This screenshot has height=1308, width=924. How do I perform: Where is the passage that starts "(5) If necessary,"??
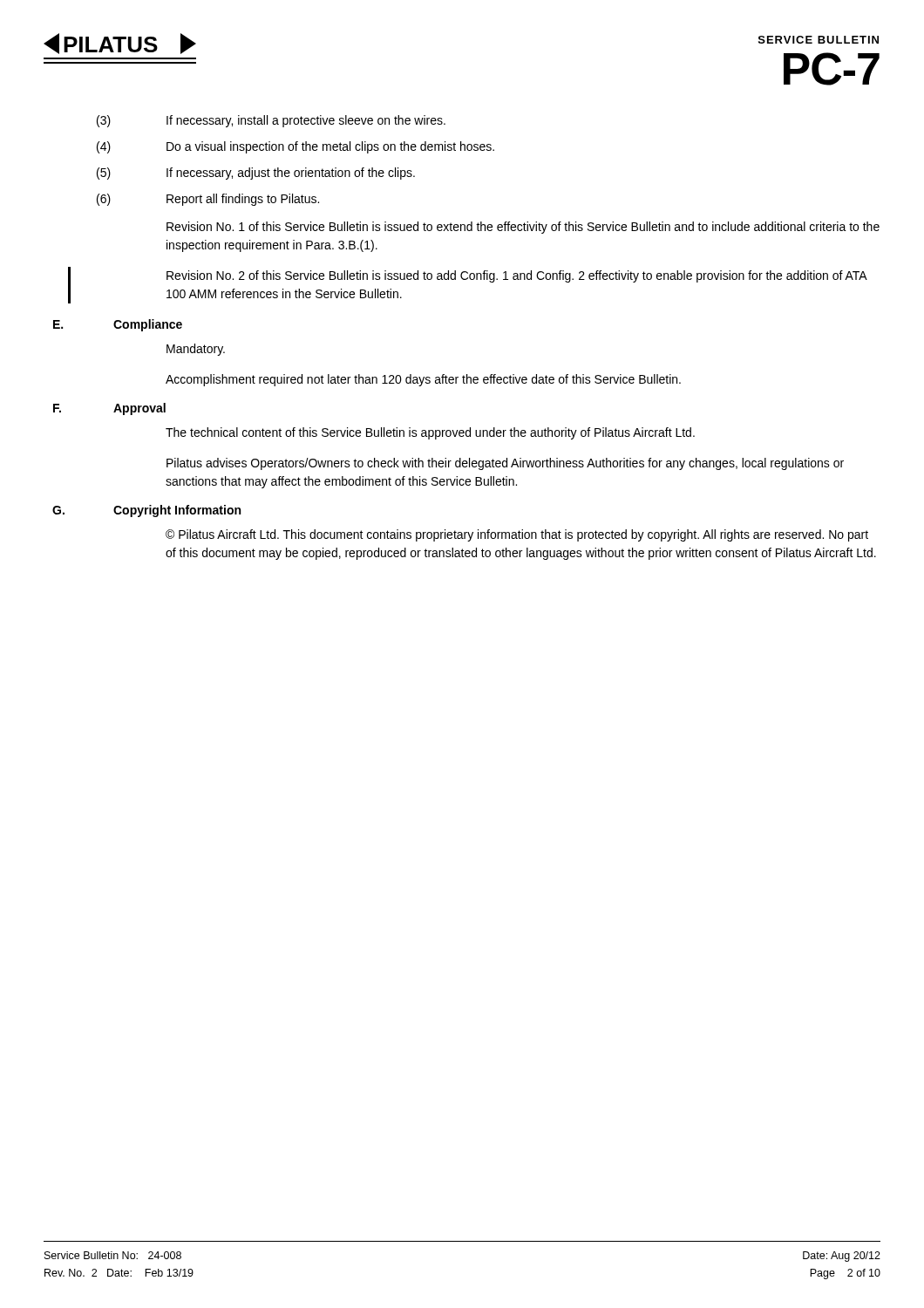[256, 174]
